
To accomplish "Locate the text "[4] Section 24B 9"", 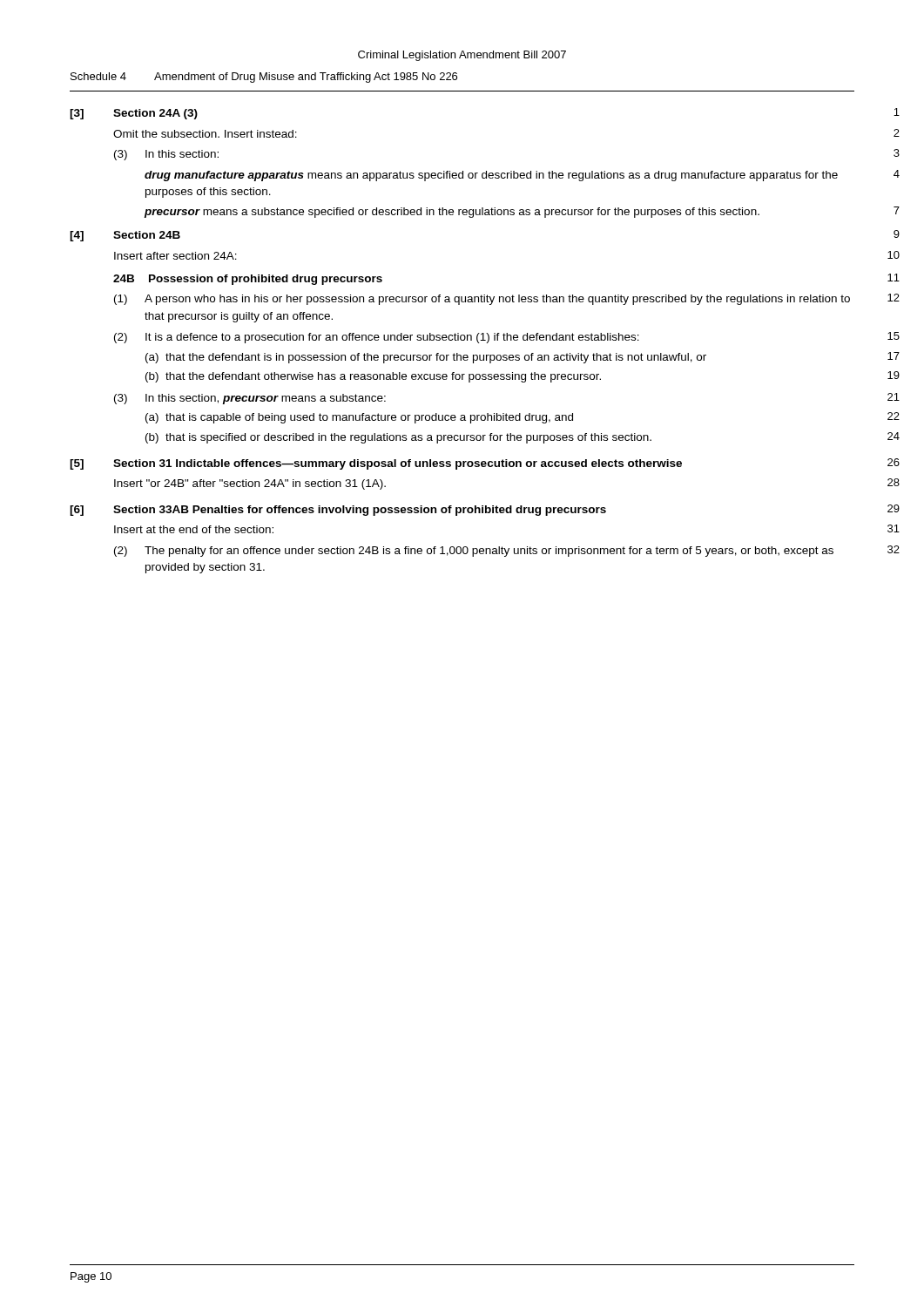I will (x=125, y=236).
